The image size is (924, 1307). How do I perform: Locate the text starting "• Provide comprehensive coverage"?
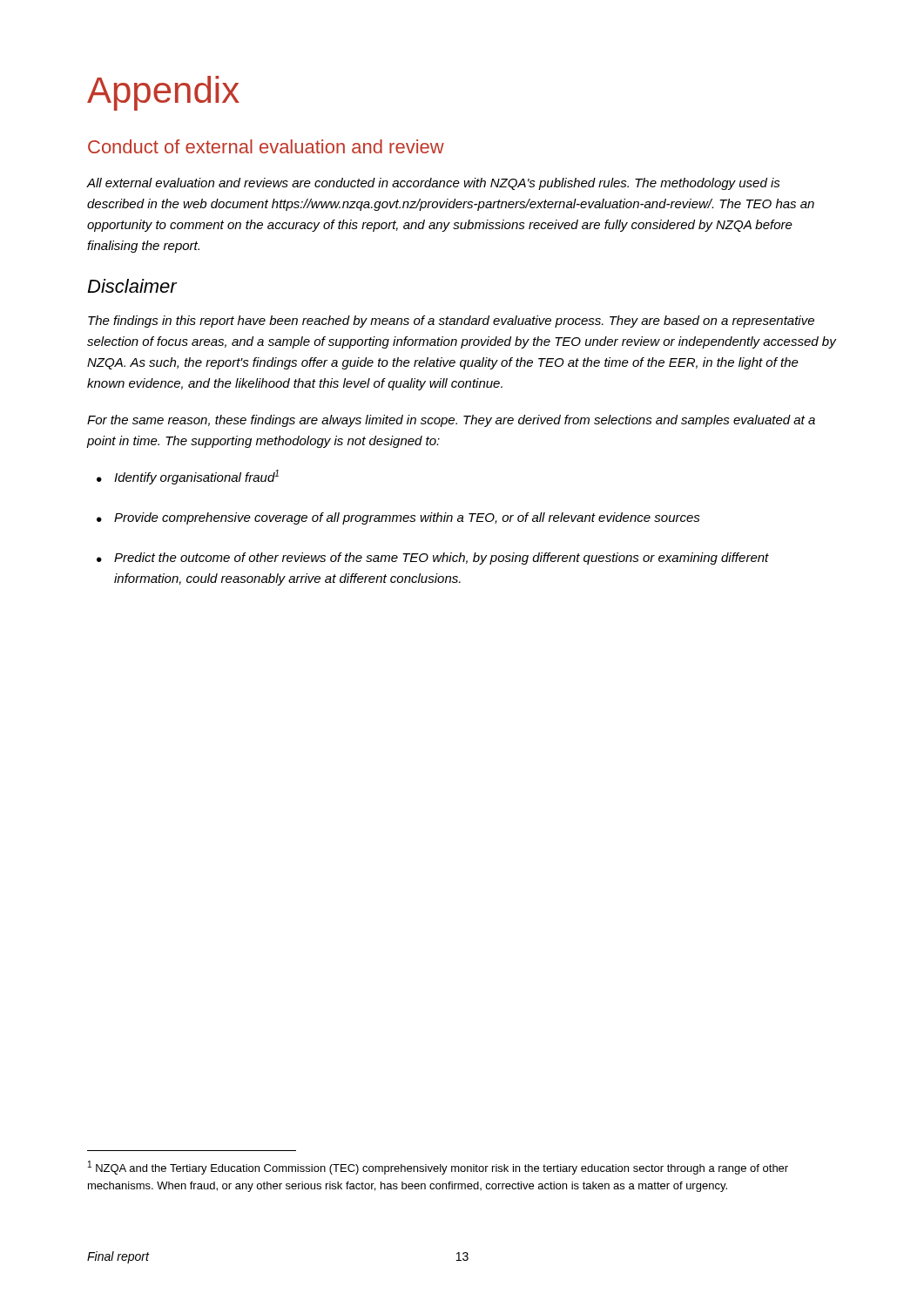(466, 519)
